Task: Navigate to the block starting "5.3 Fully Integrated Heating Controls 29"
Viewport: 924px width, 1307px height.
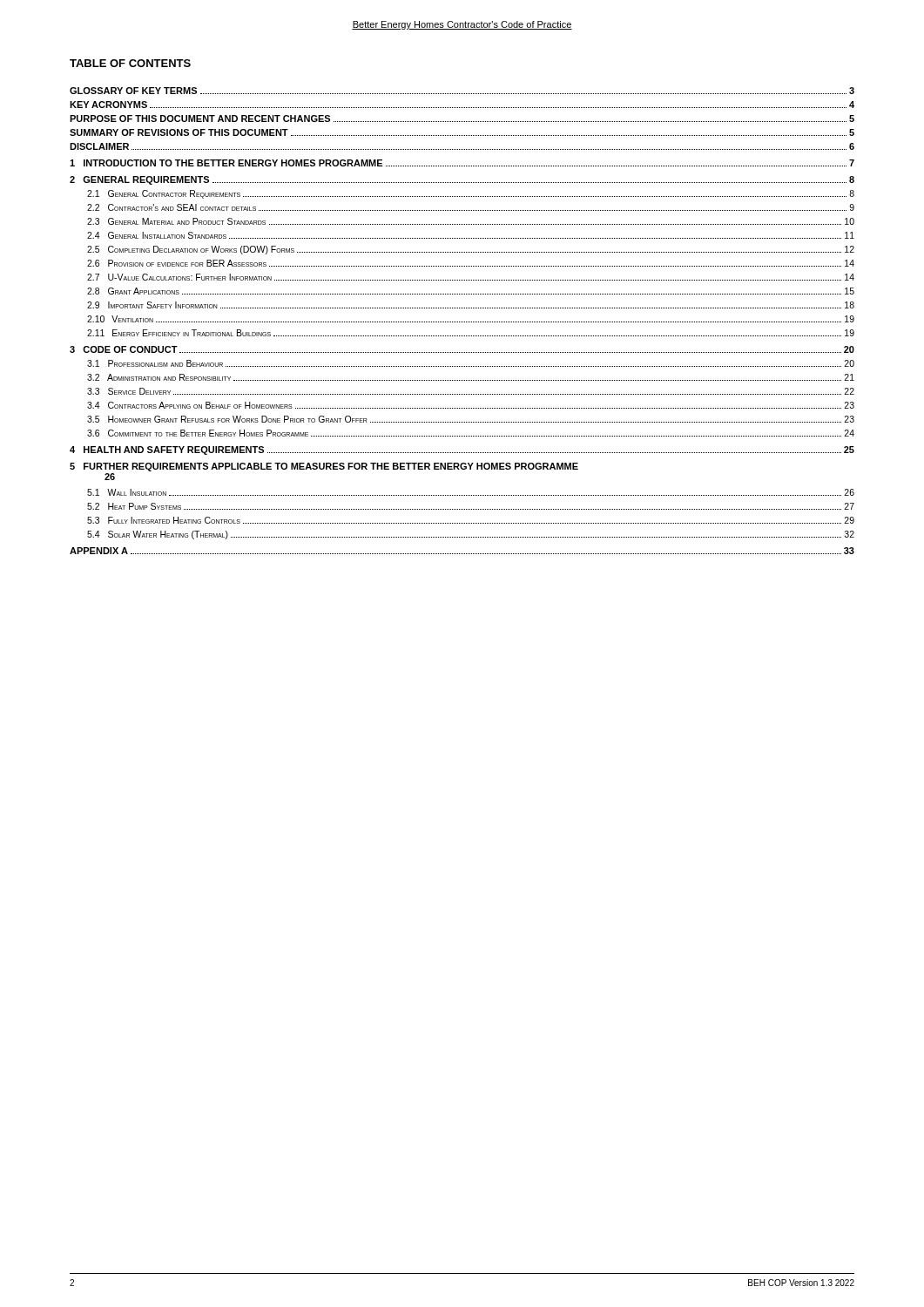Action: point(462,520)
